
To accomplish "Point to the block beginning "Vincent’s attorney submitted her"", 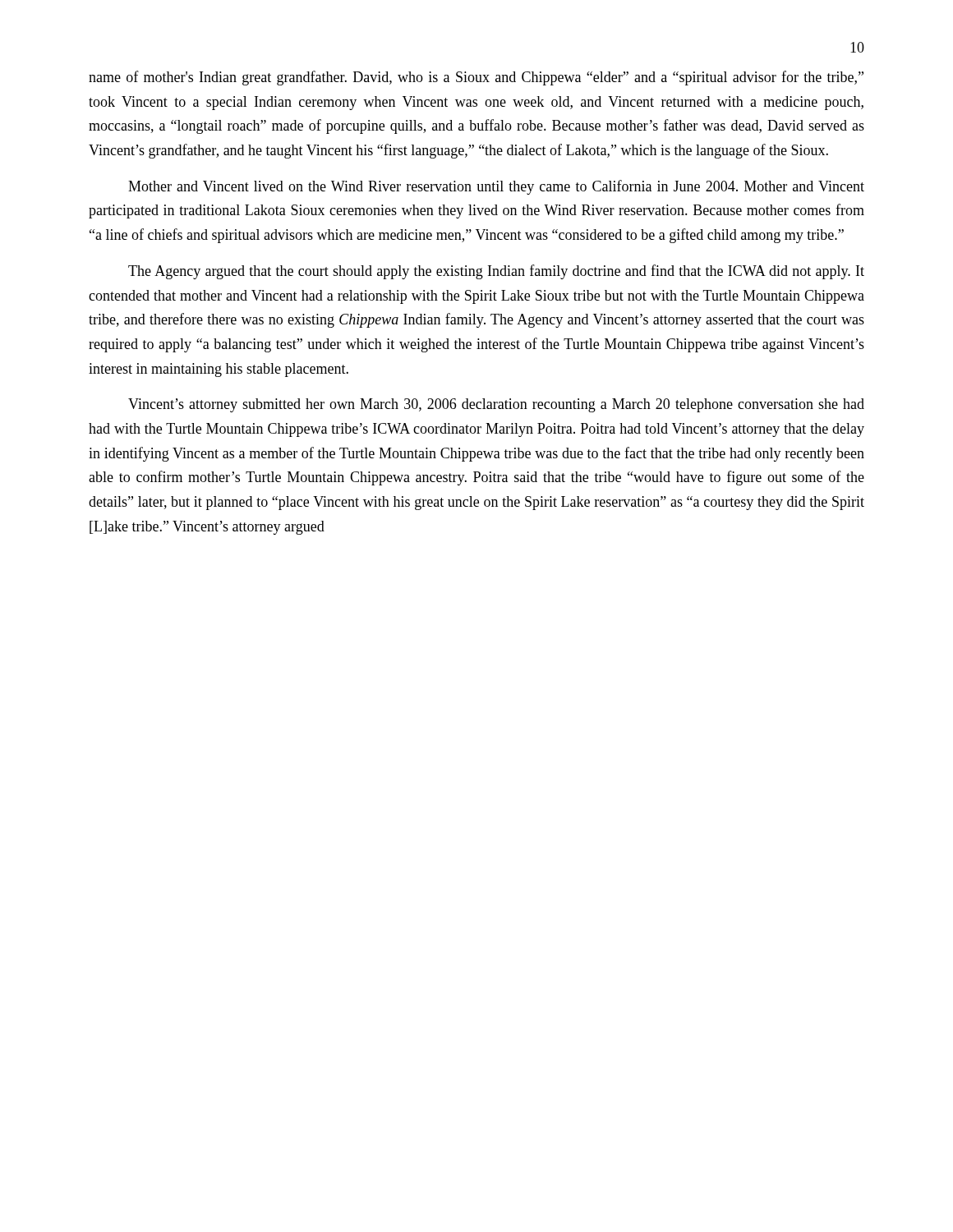I will pos(476,466).
